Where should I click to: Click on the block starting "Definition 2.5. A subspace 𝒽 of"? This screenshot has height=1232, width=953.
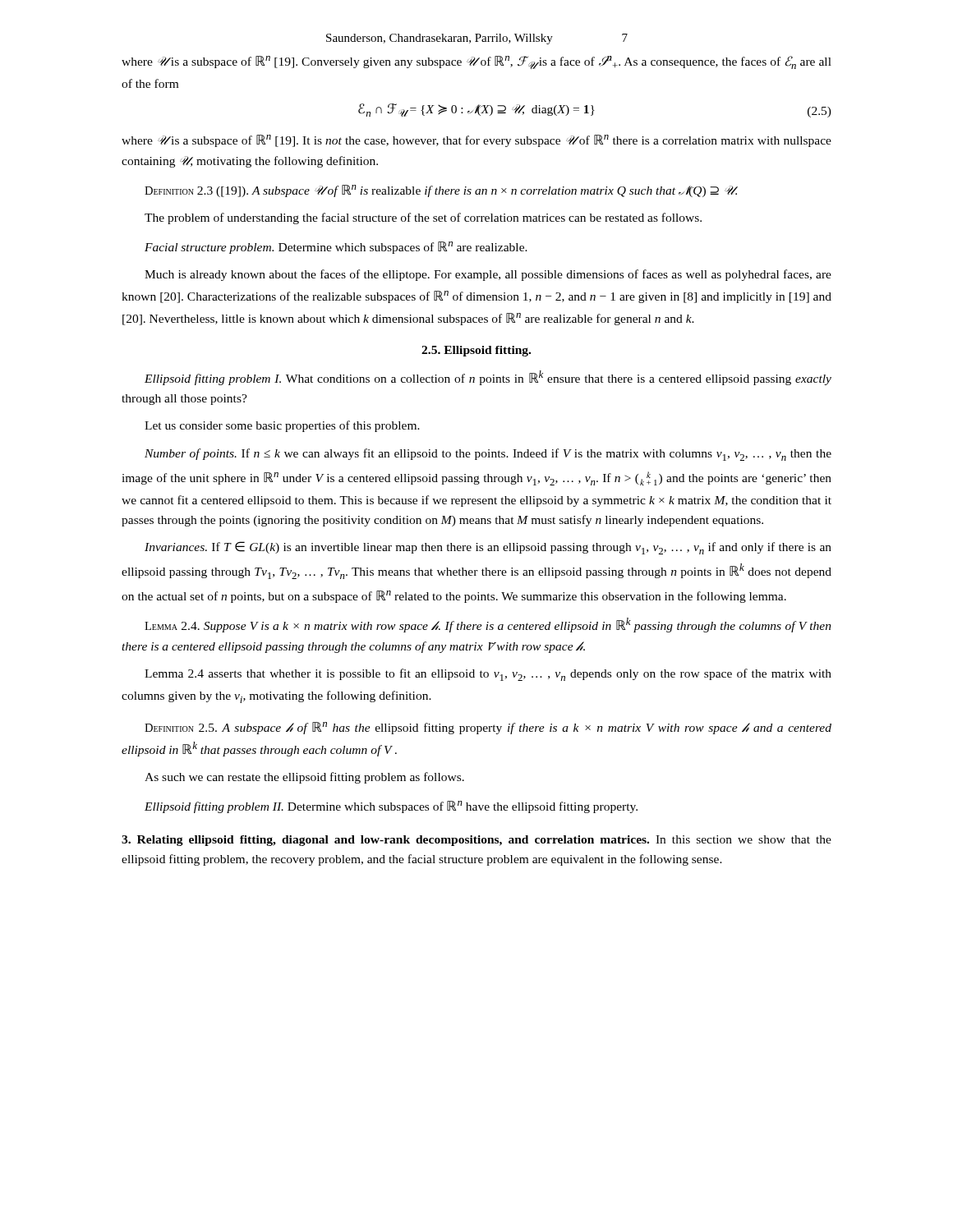476,738
